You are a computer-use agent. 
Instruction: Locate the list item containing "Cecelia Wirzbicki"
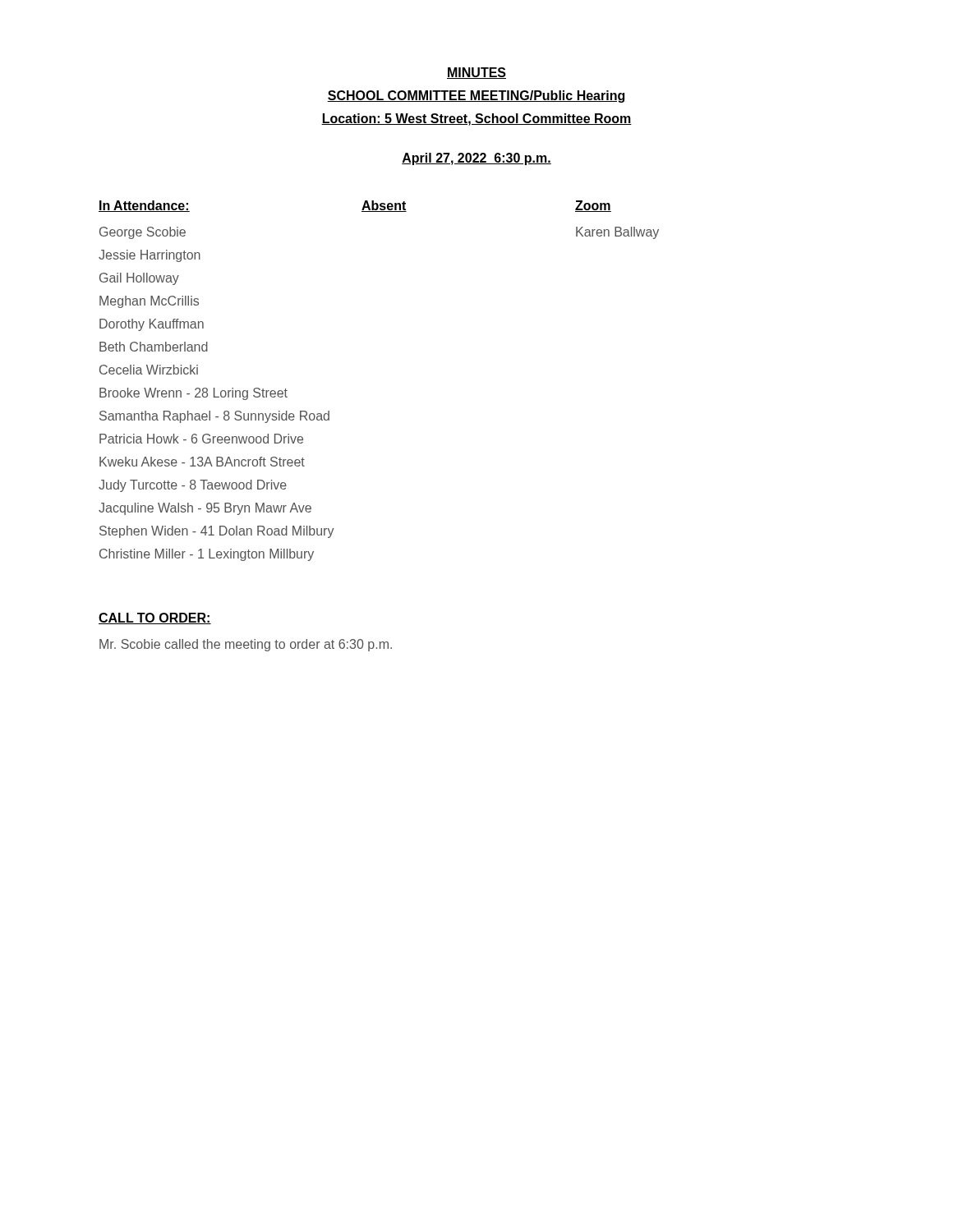[x=149, y=370]
